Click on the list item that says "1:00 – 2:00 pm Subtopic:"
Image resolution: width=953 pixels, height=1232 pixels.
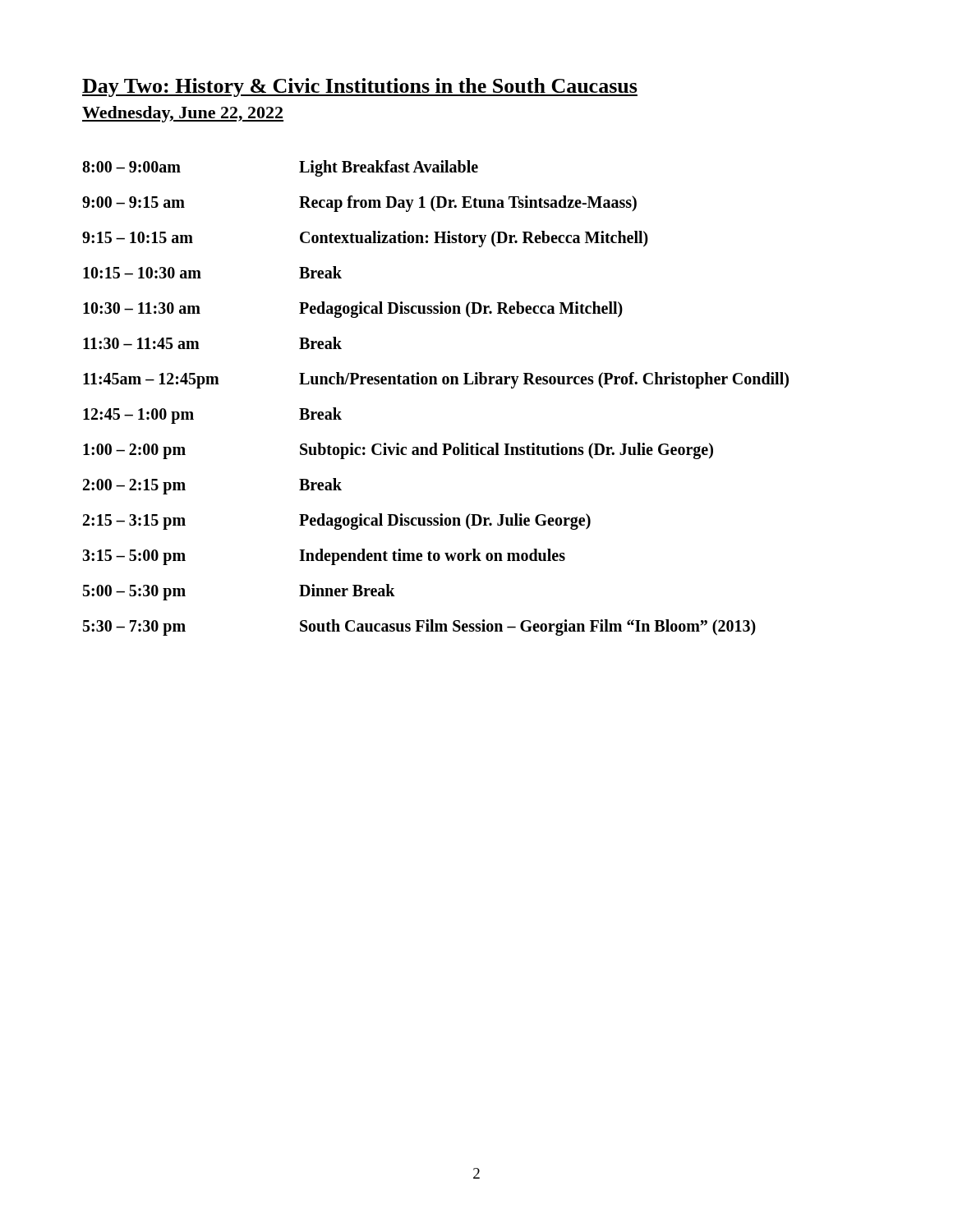(476, 450)
